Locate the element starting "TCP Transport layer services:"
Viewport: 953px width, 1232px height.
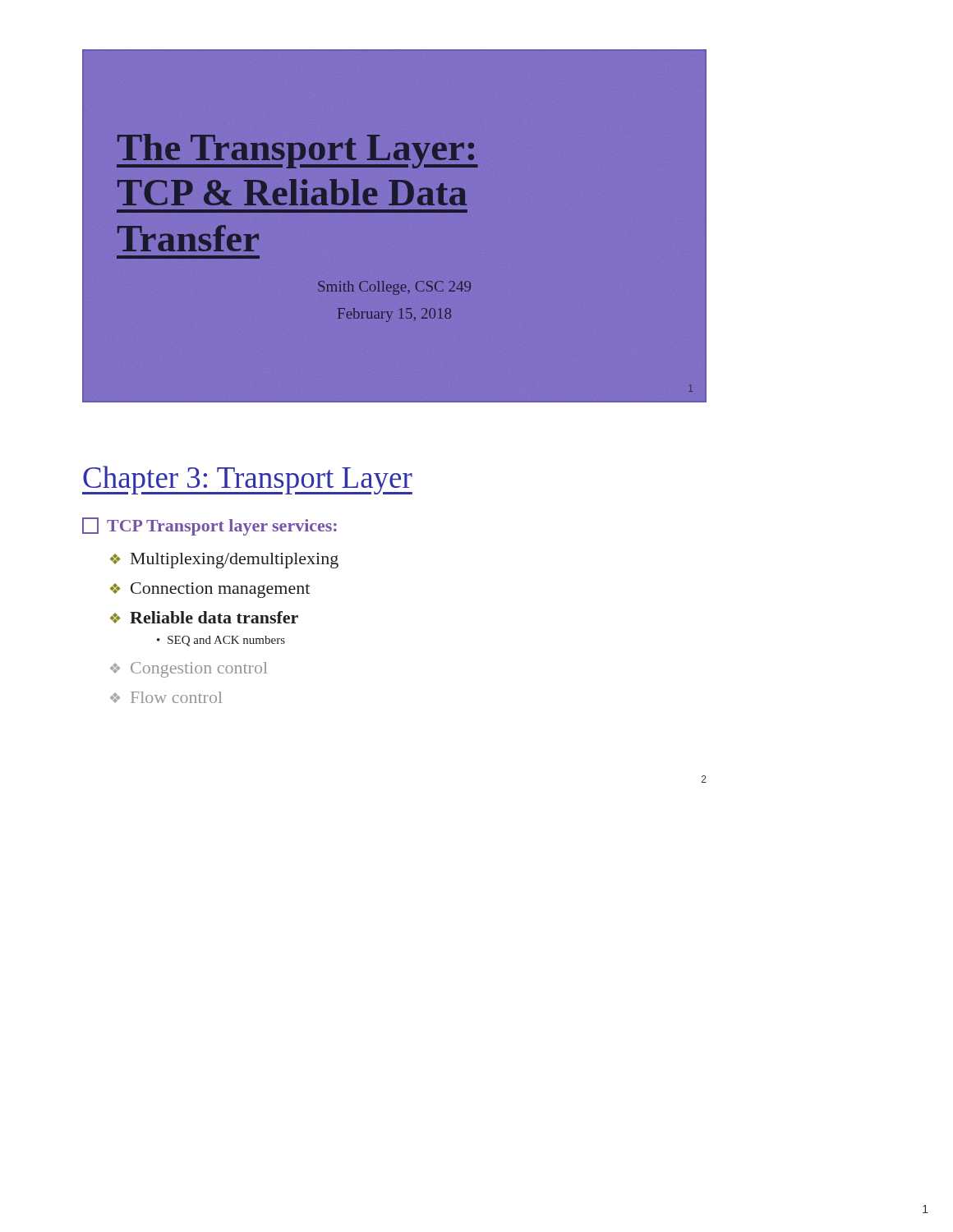pyautogui.click(x=210, y=525)
